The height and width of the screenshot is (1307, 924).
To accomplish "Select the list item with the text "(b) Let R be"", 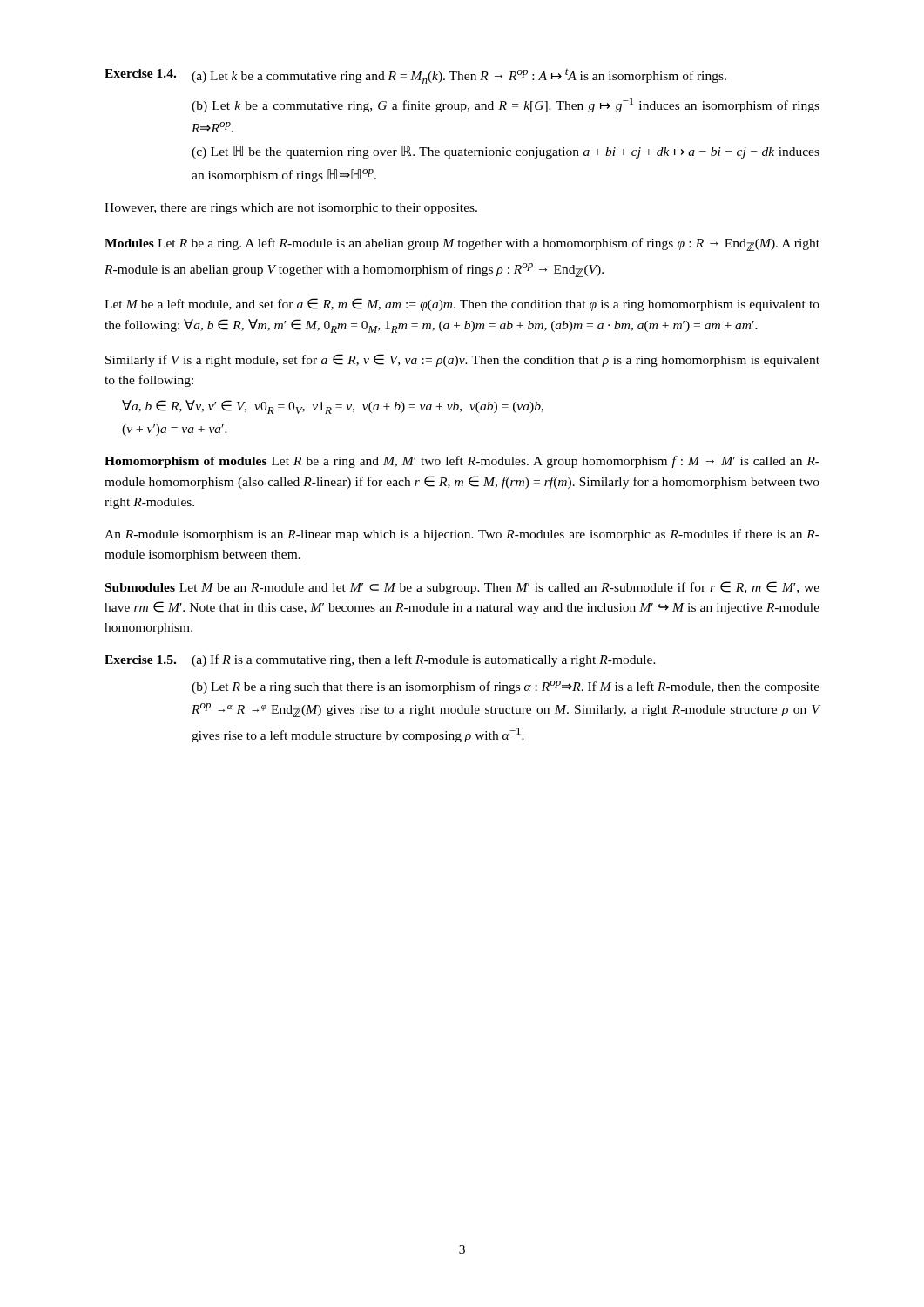I will [506, 709].
